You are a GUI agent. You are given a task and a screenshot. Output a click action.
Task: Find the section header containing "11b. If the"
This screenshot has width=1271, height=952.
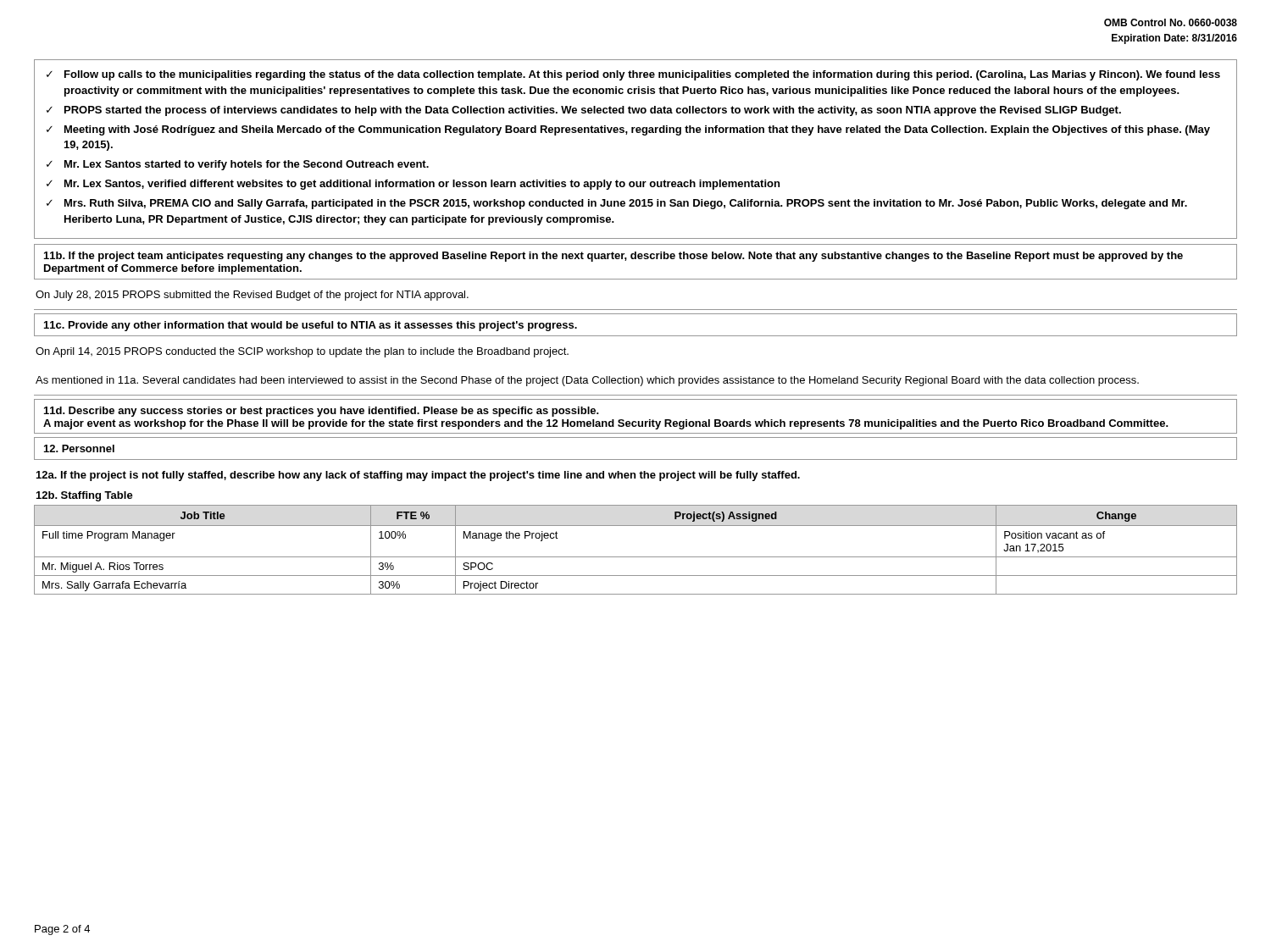click(x=613, y=261)
